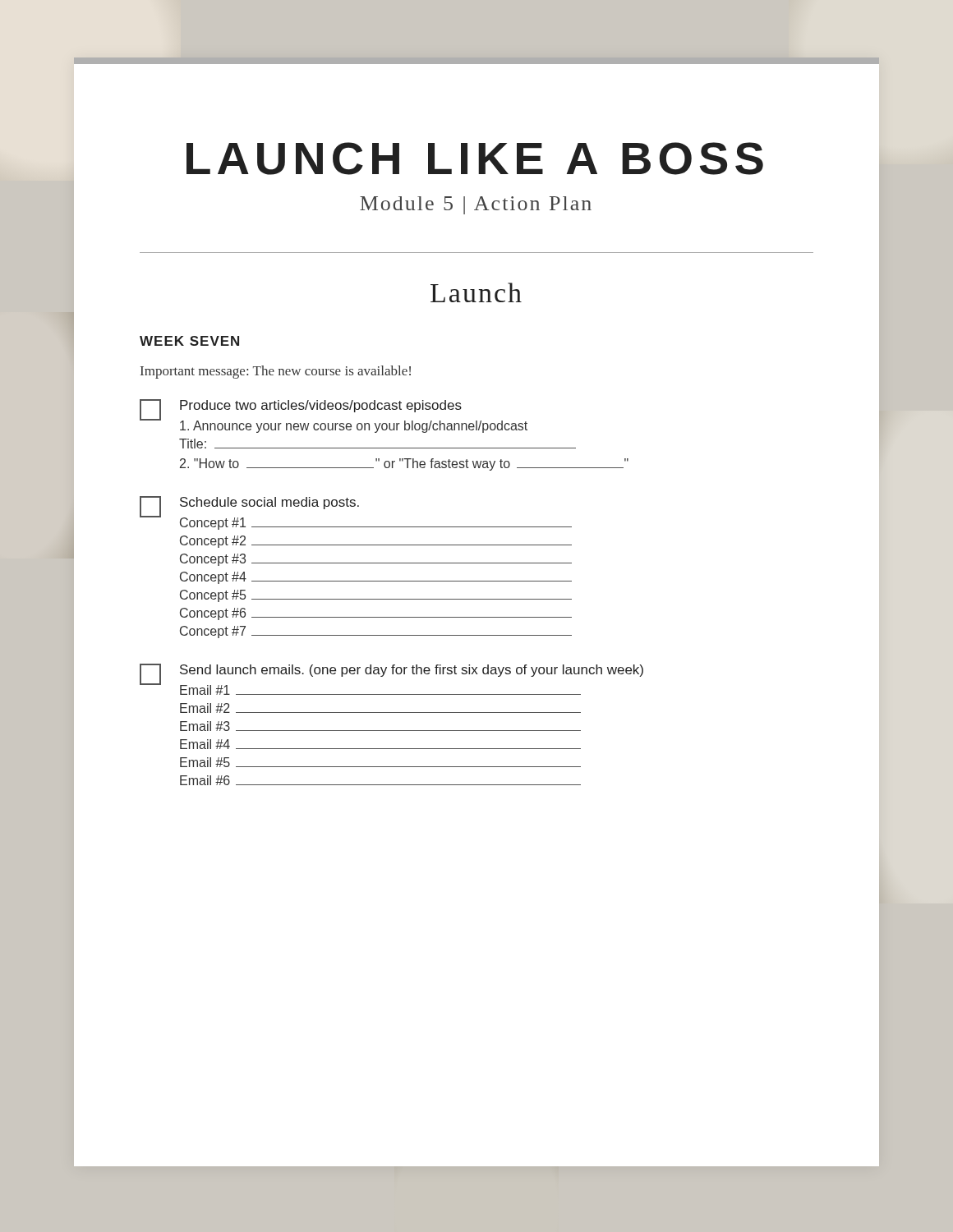Click on the section header that says "Module 5 |"
Viewport: 953px width, 1232px height.
tap(476, 203)
